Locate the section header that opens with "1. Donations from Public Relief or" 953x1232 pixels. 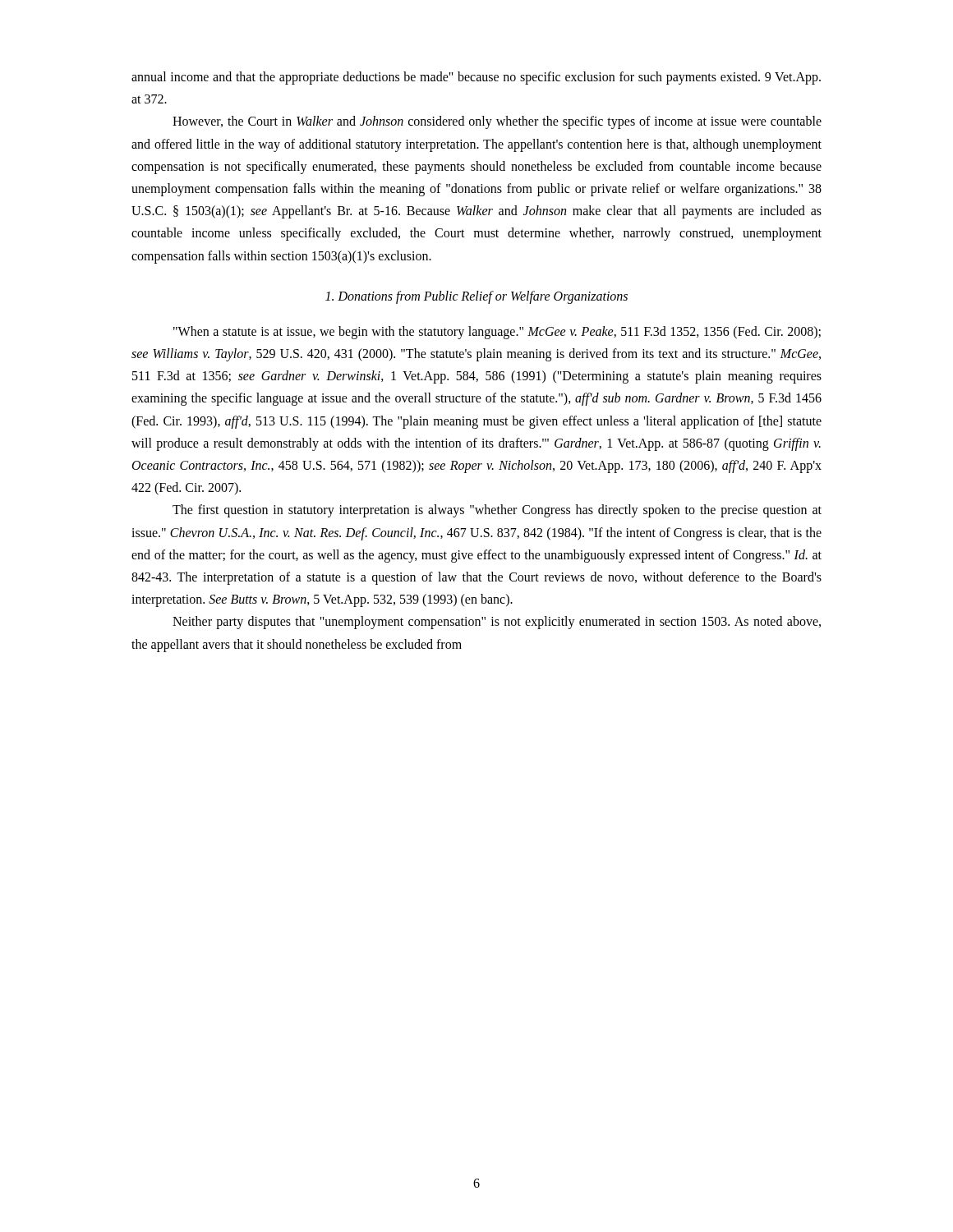(476, 296)
